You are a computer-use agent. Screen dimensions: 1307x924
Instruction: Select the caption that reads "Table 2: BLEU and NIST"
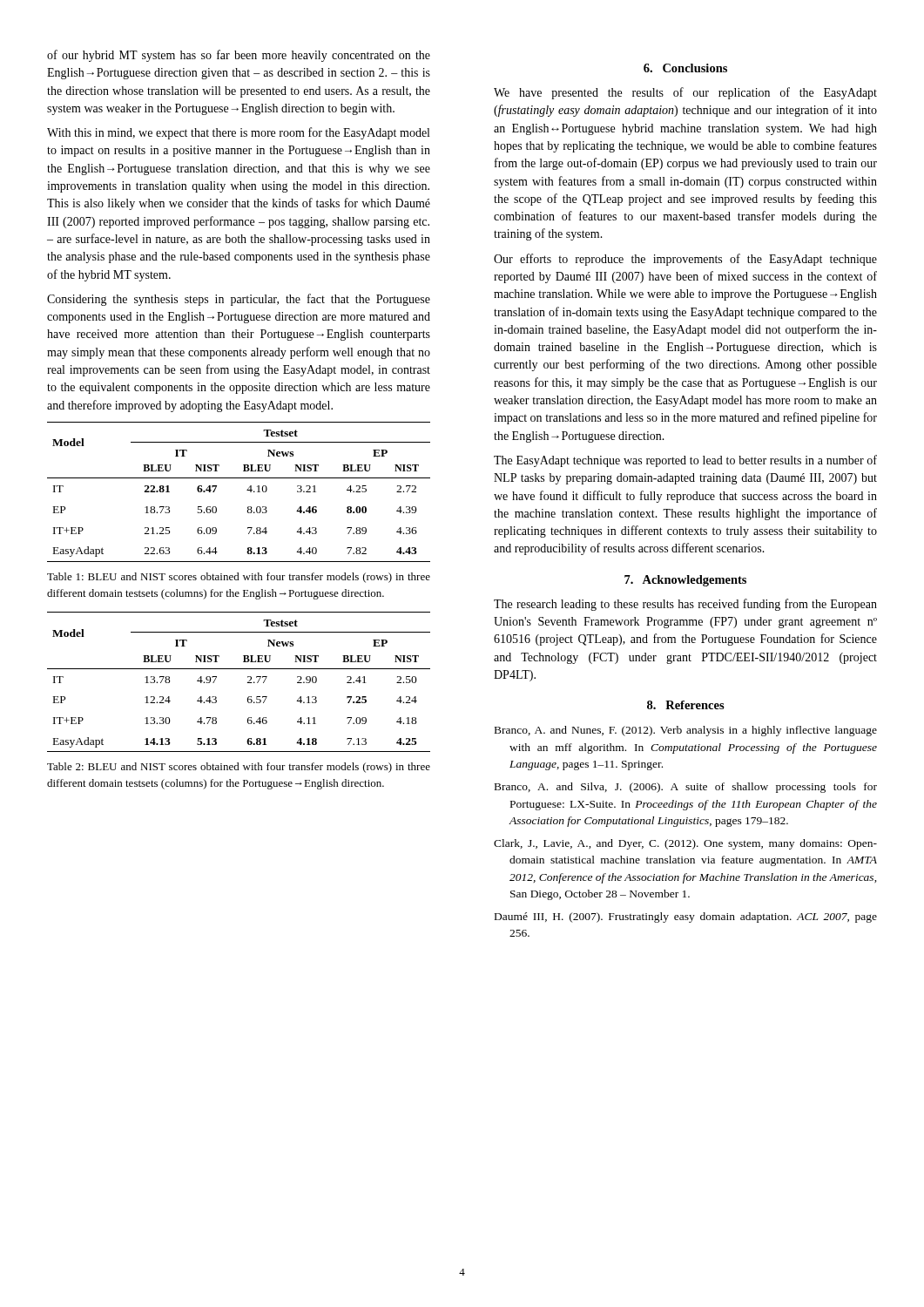tap(239, 775)
